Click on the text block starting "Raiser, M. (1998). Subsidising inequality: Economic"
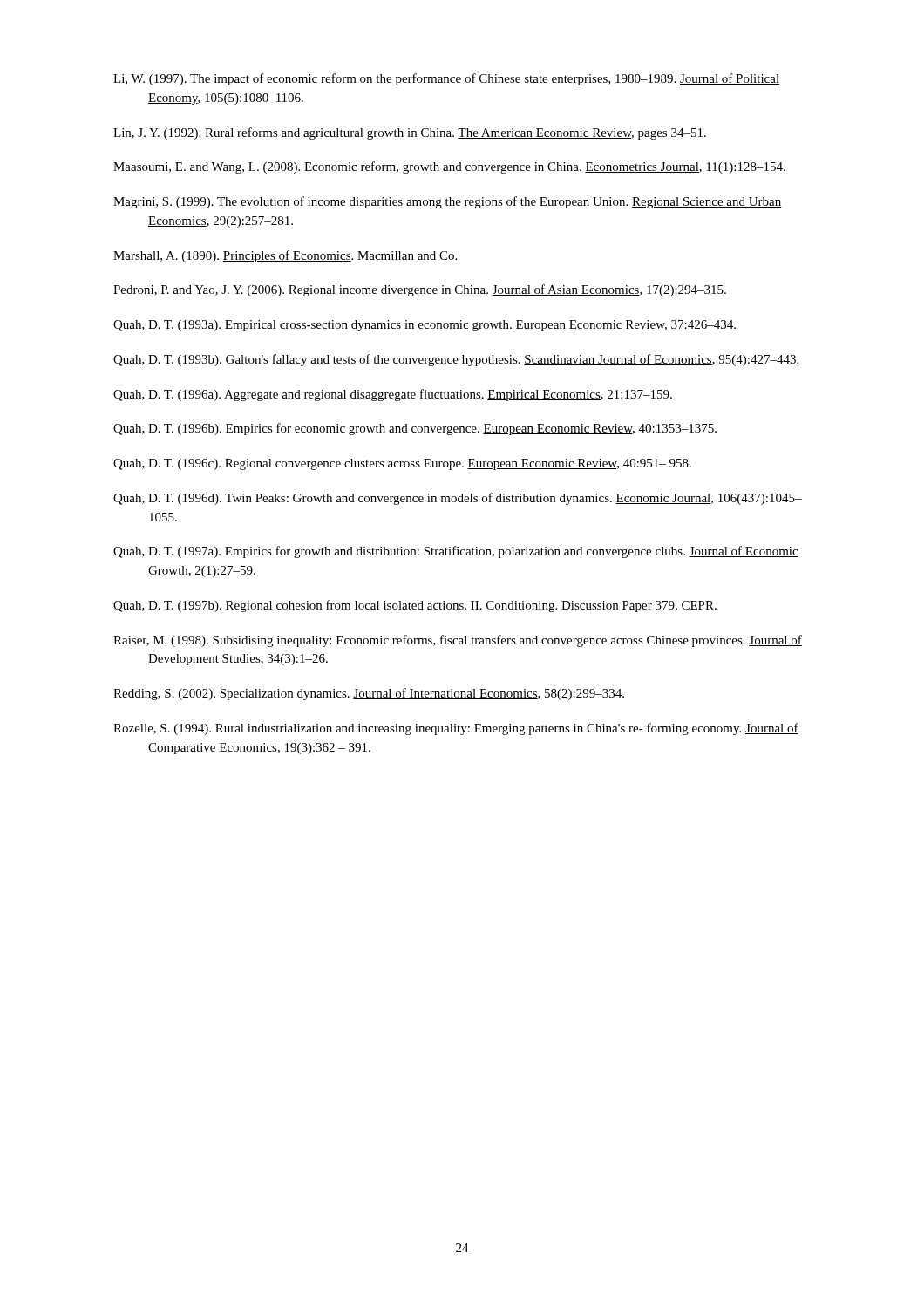Screen dimensions: 1308x924 click(458, 649)
